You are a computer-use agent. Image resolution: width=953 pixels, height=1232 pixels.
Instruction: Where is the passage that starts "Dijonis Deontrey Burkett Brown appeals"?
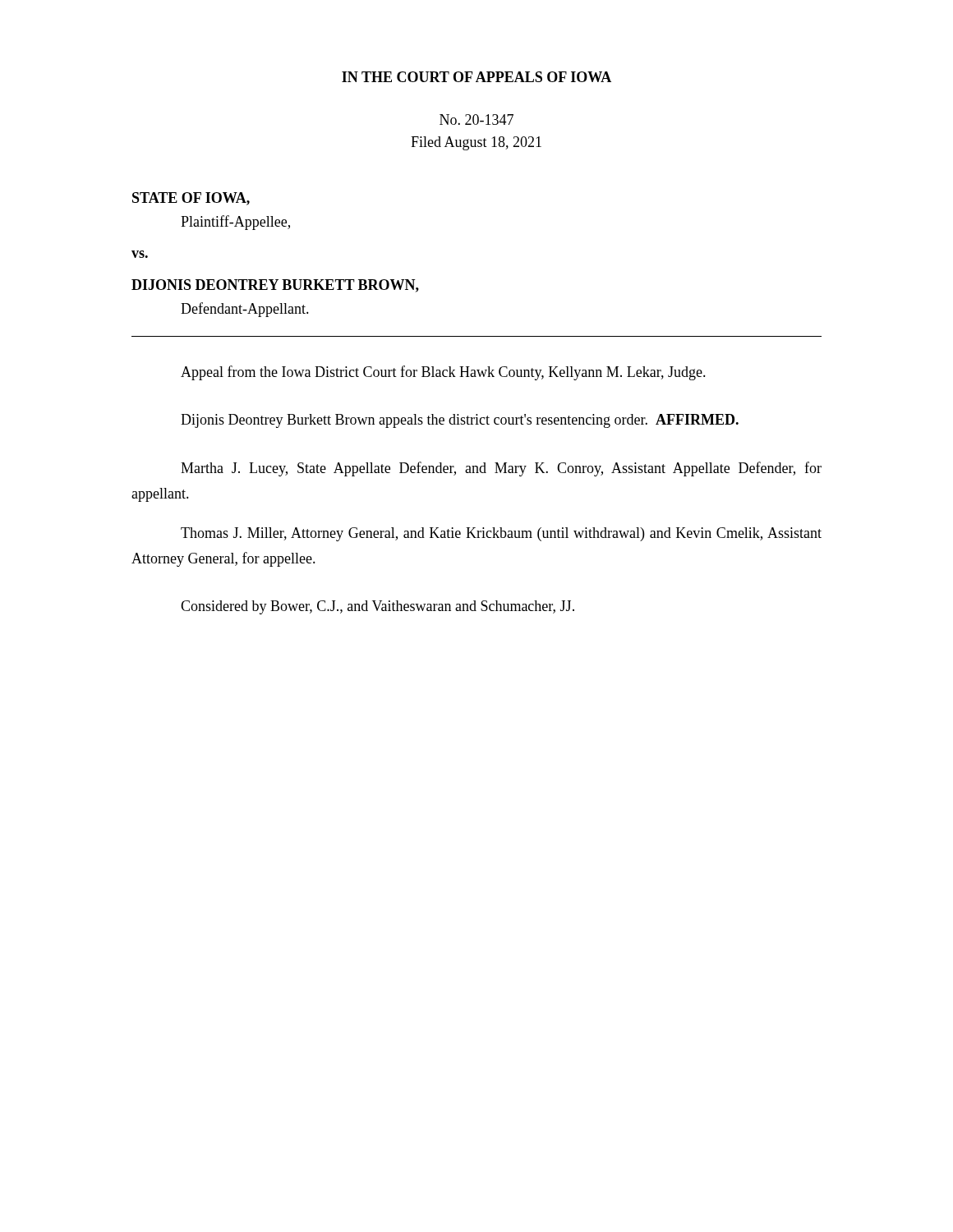[x=476, y=420]
